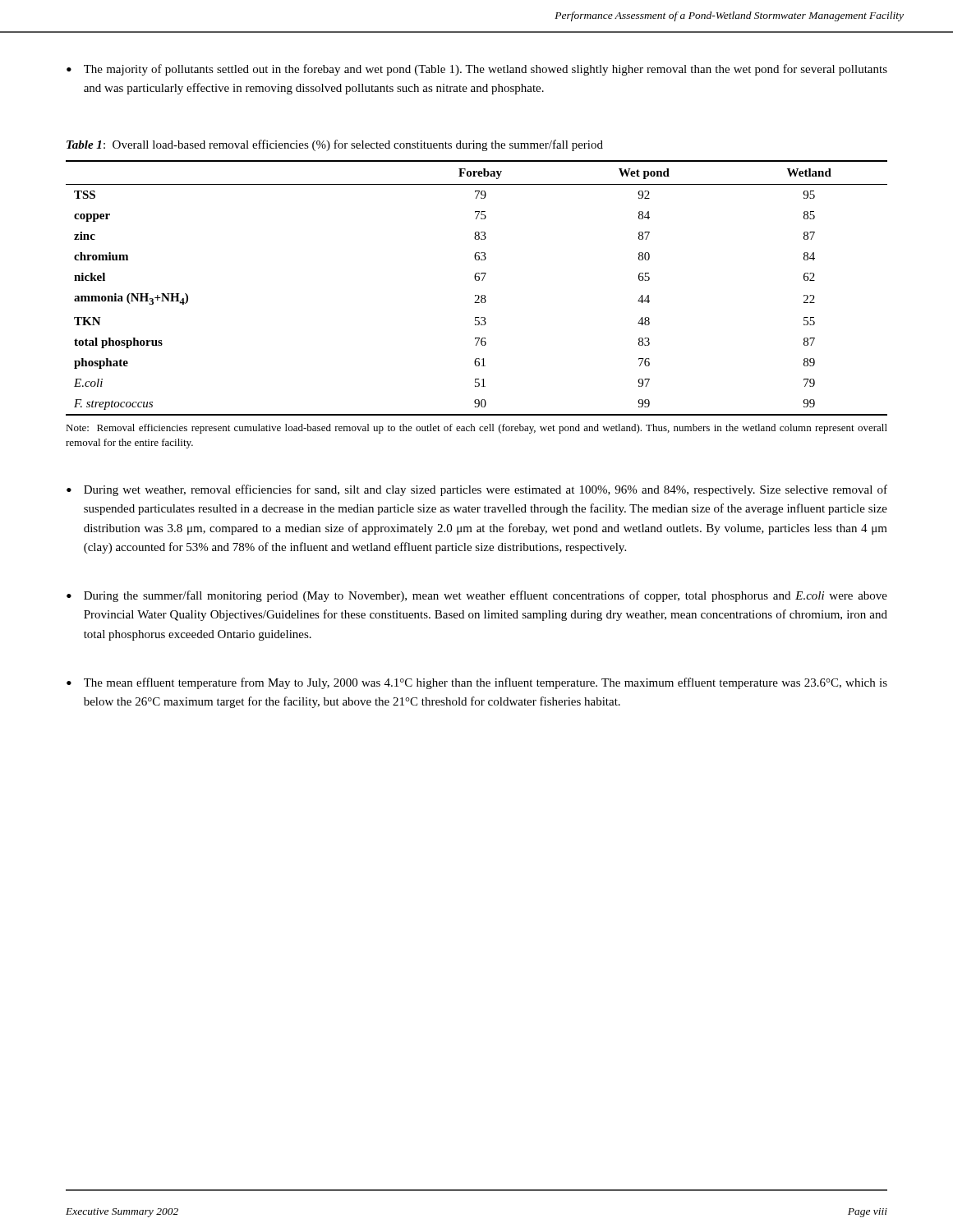
Task: Select the block starting "• During the summer/fall monitoring"
Action: point(476,615)
